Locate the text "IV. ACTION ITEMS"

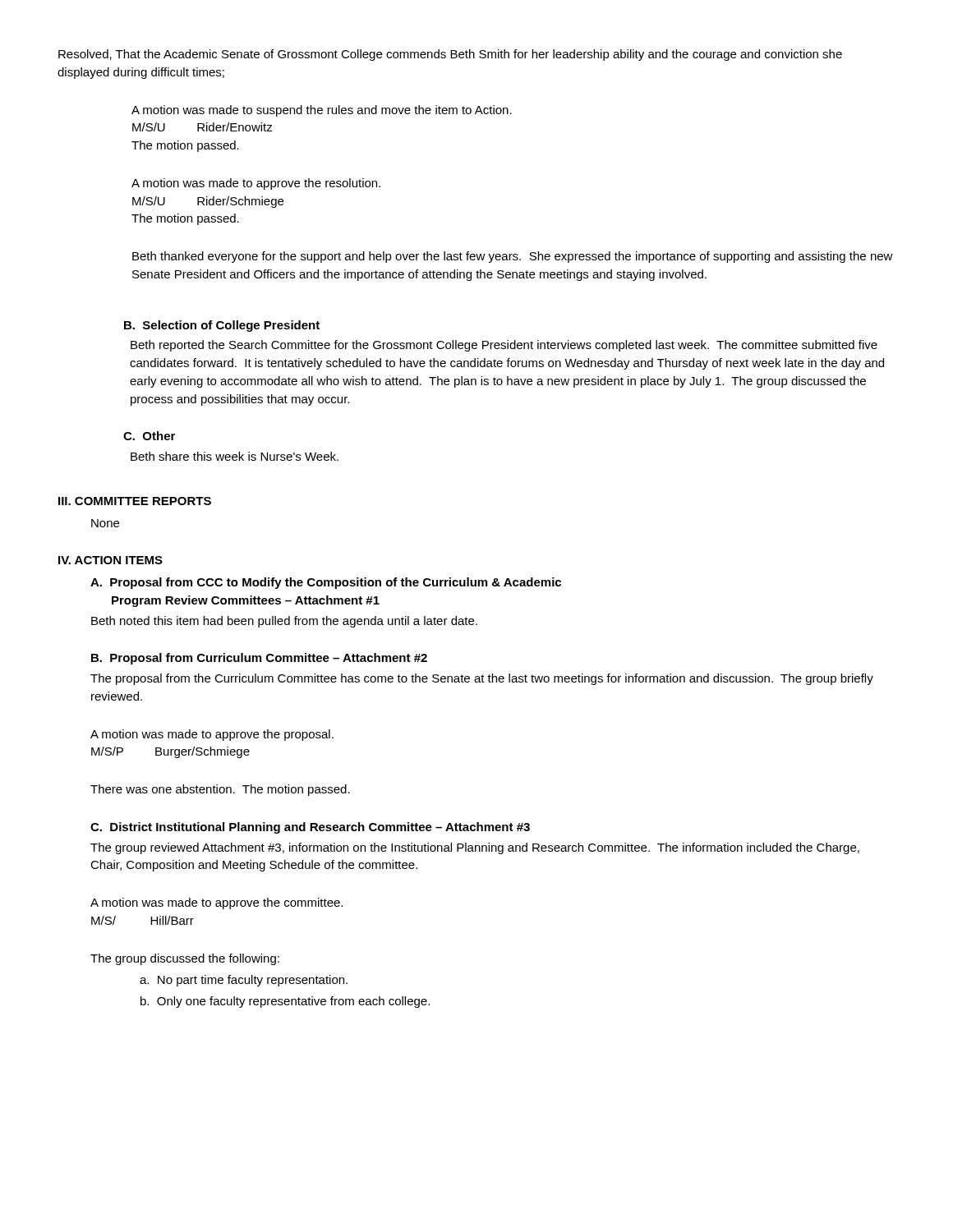click(x=110, y=560)
